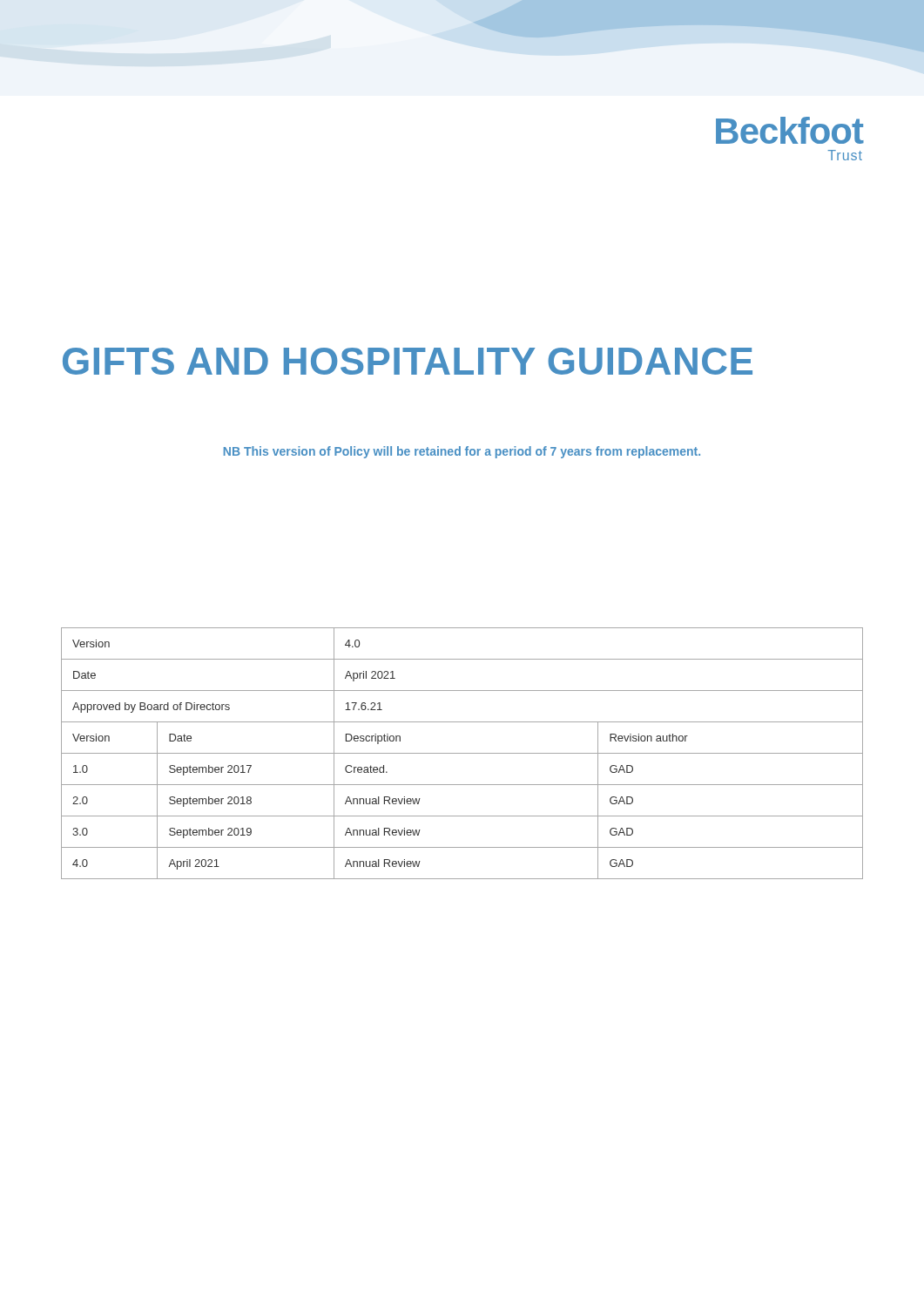
Task: Select the logo
Action: (x=788, y=139)
